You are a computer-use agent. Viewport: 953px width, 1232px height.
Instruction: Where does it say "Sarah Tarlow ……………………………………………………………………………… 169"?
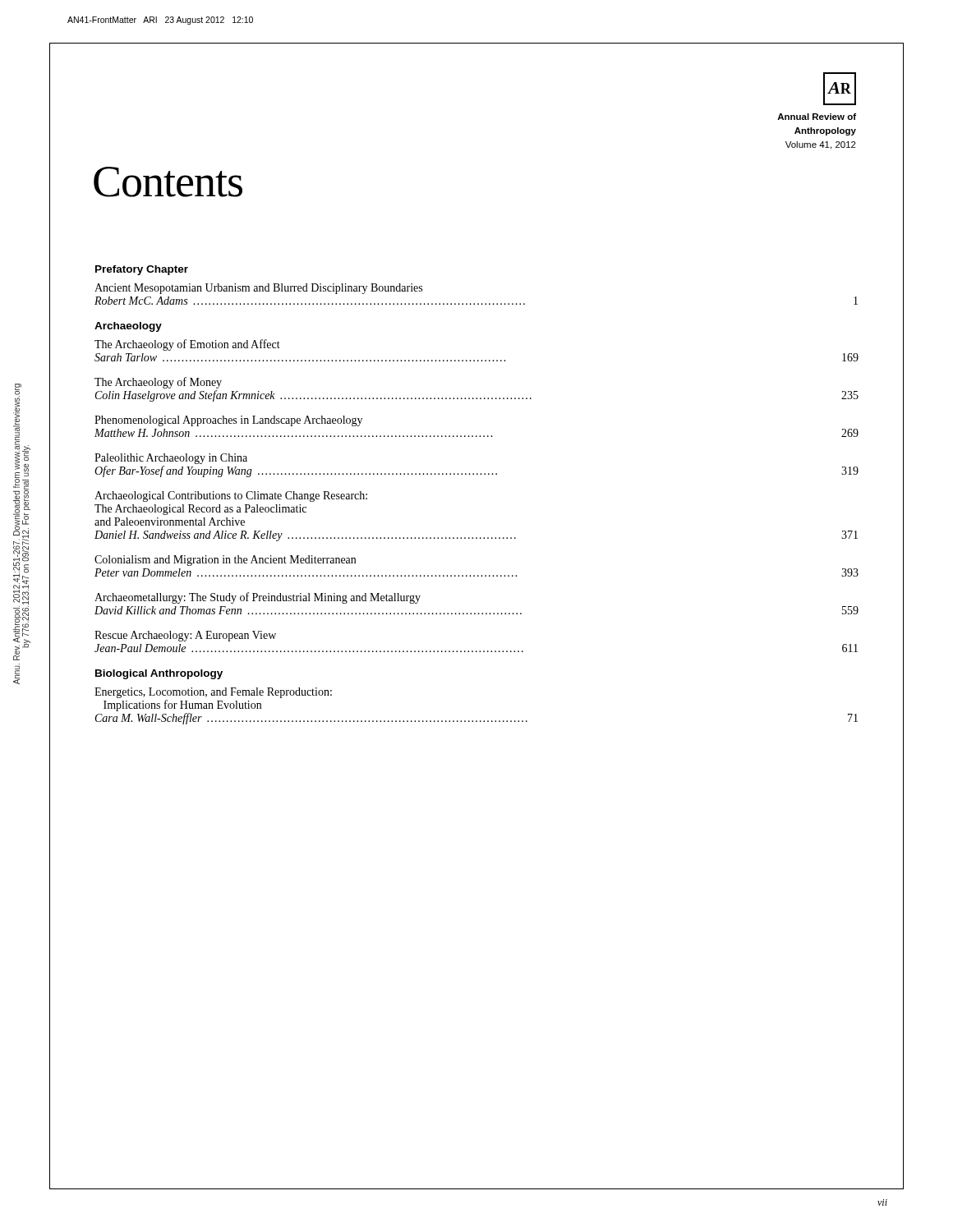(476, 358)
